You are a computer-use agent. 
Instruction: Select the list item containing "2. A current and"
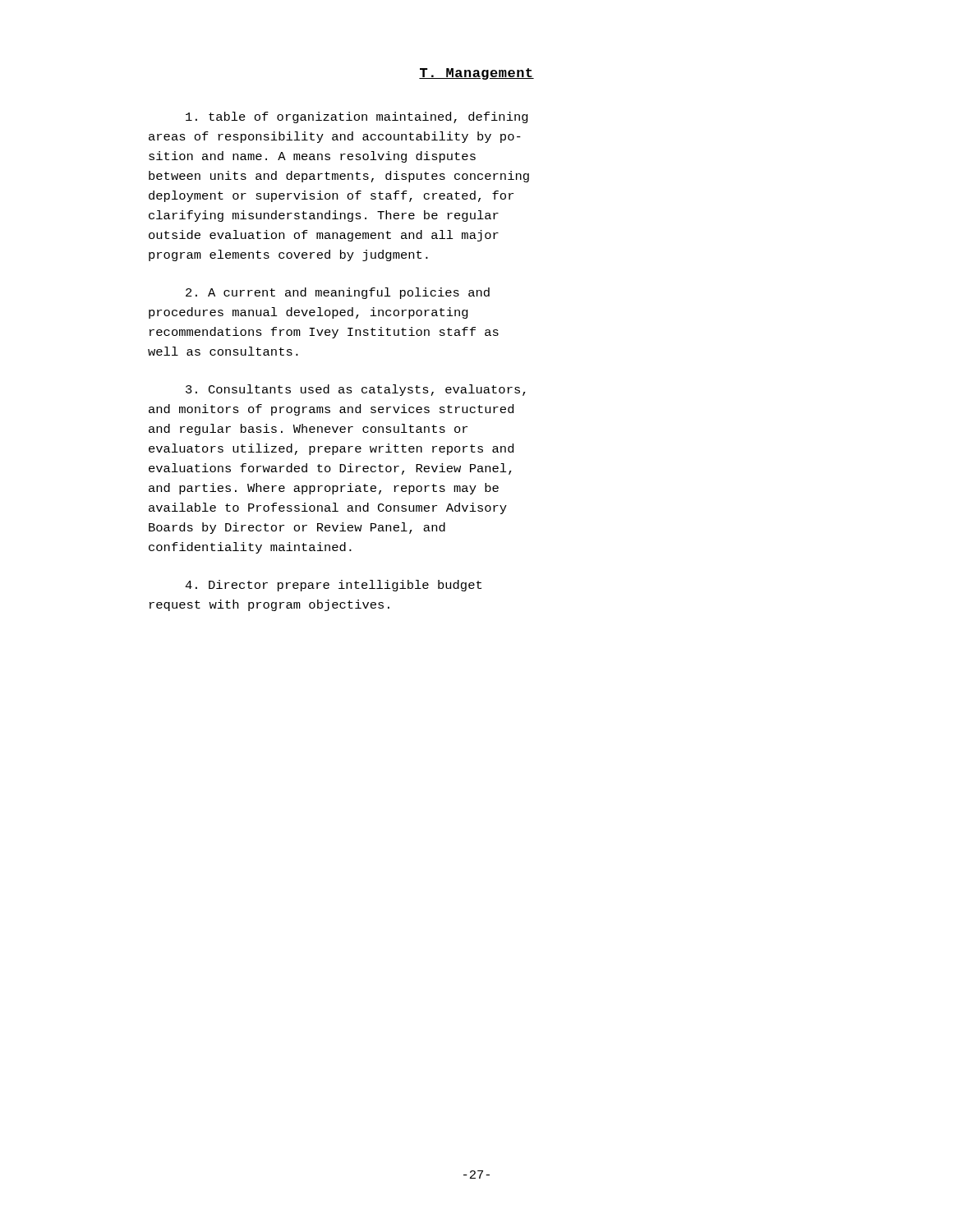click(324, 323)
